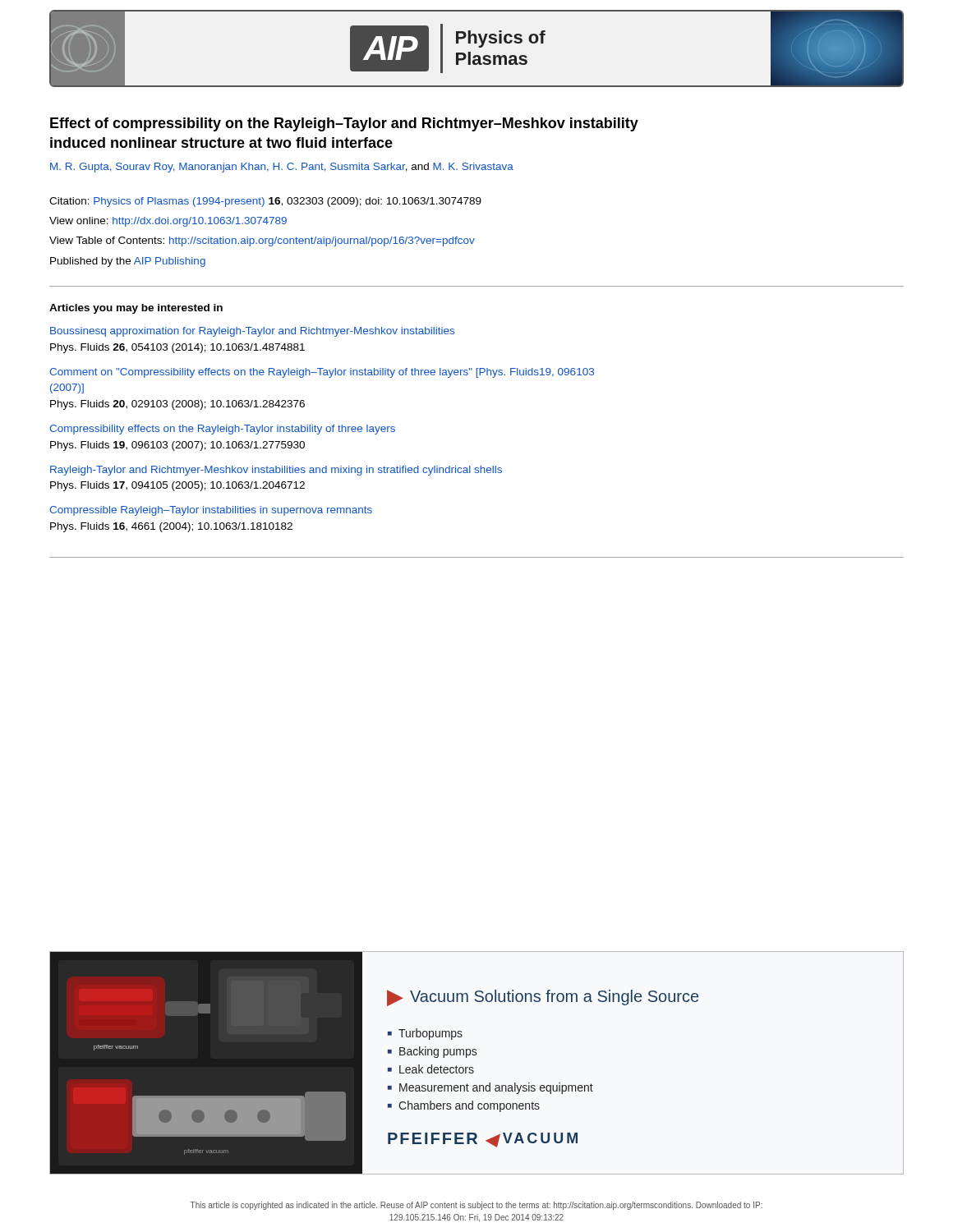Select the logo

pos(476,49)
